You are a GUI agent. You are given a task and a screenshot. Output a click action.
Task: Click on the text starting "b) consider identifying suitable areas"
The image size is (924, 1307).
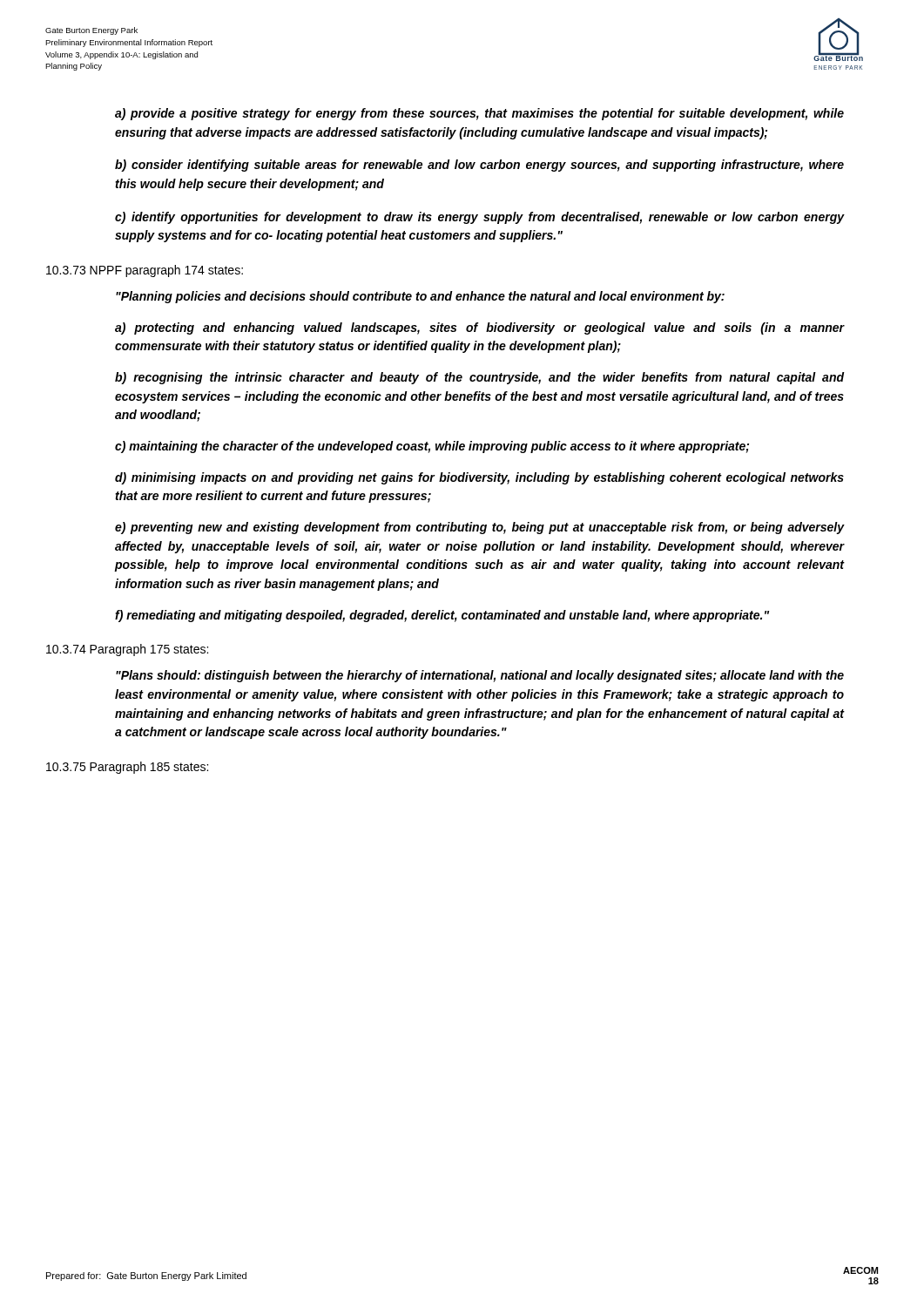tap(479, 175)
